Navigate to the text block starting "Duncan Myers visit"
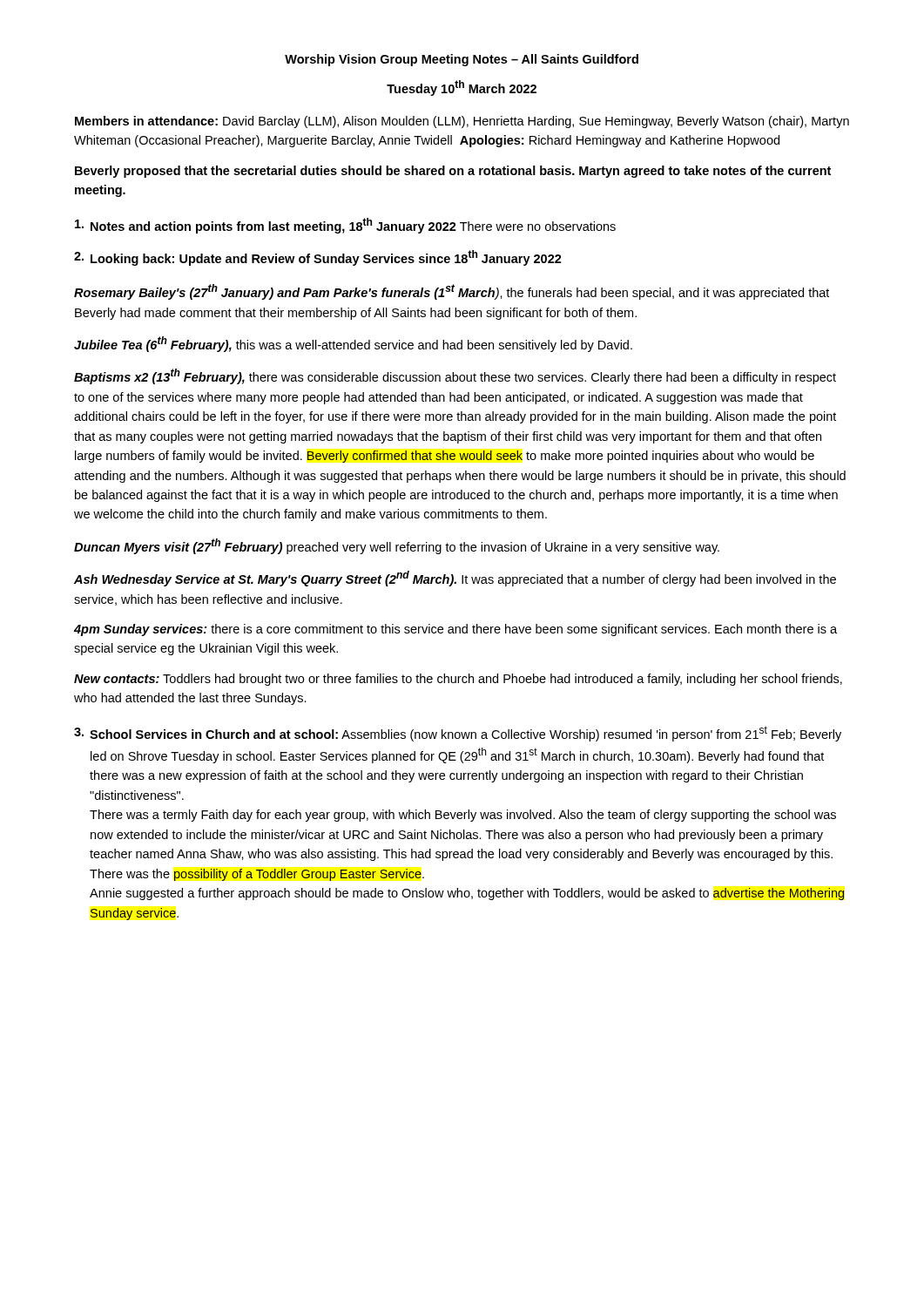The image size is (924, 1307). pos(397,545)
